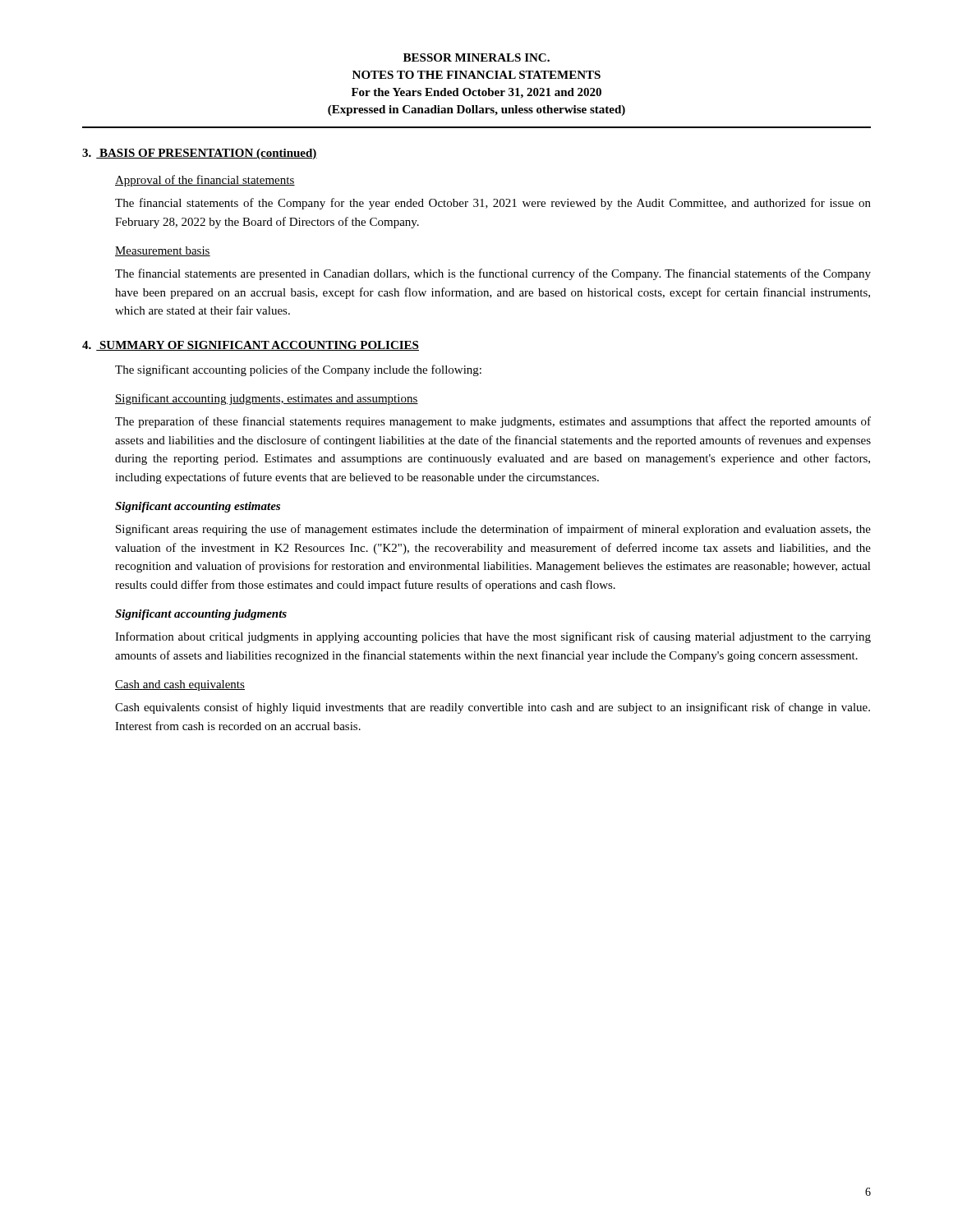This screenshot has height=1232, width=953.
Task: Find the block on this page that starts "The significant accounting policies of the Company"
Action: click(299, 369)
